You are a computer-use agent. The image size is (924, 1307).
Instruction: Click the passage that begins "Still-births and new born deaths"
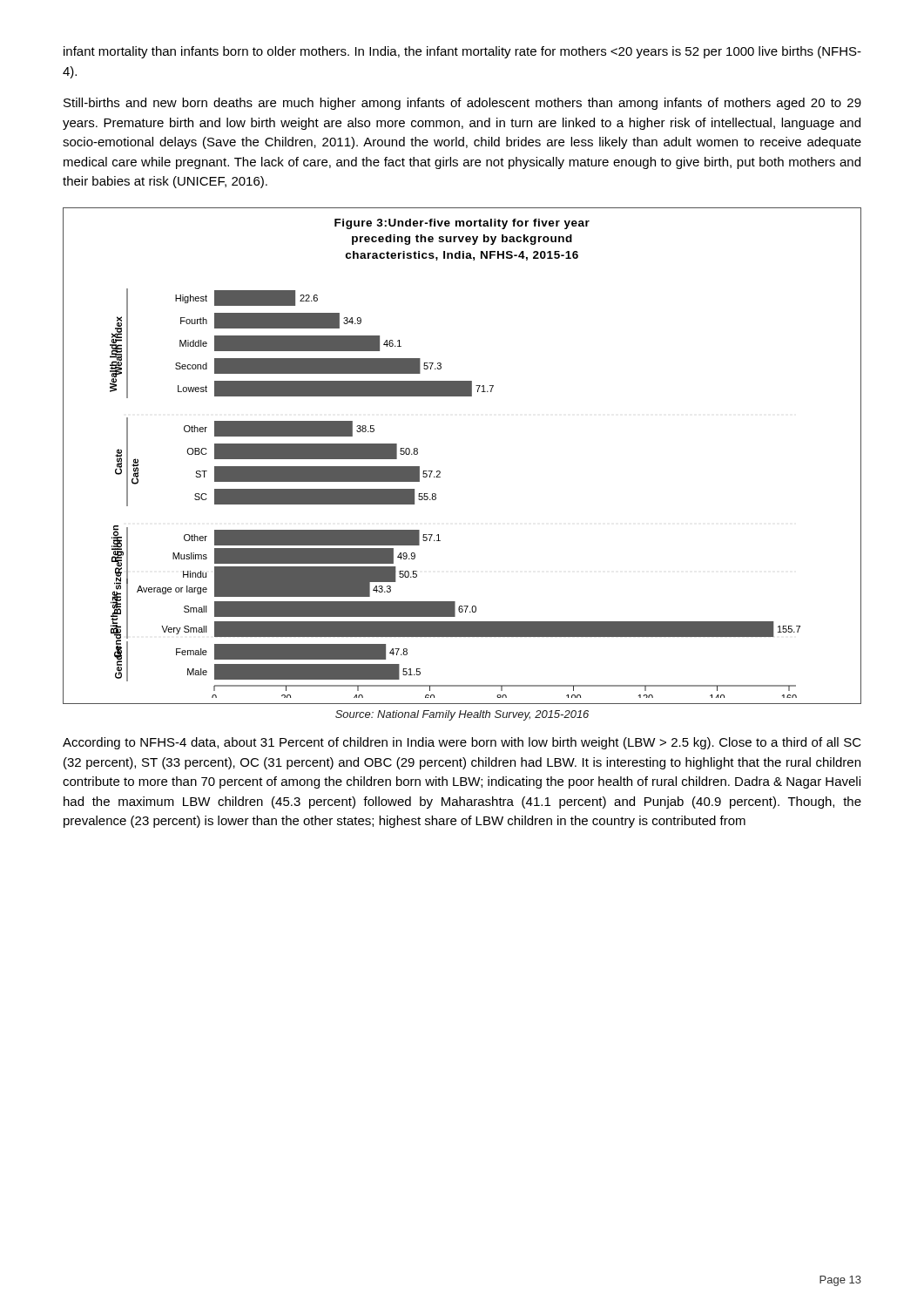click(462, 142)
